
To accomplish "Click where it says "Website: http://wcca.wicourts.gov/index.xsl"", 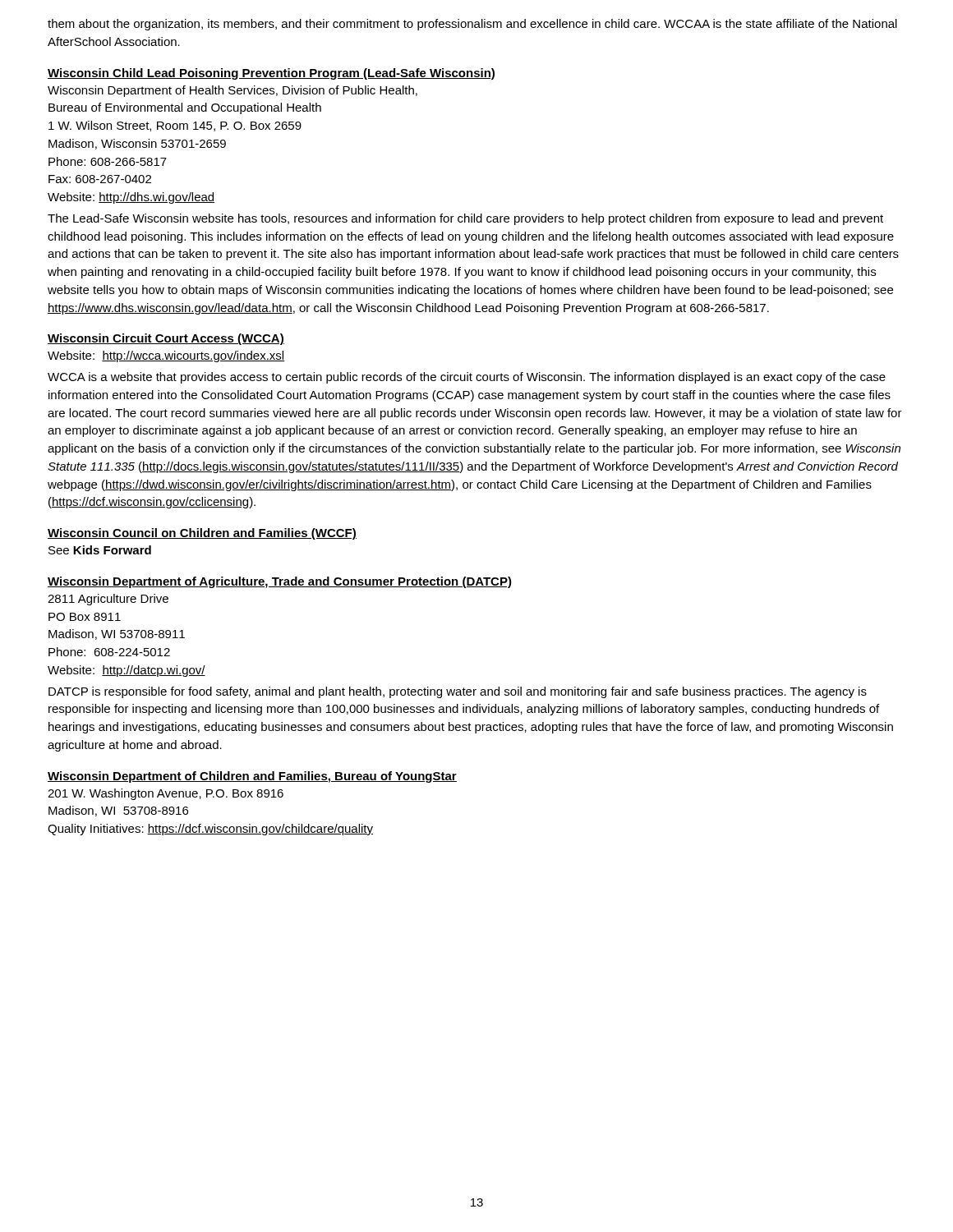I will pyautogui.click(x=166, y=356).
